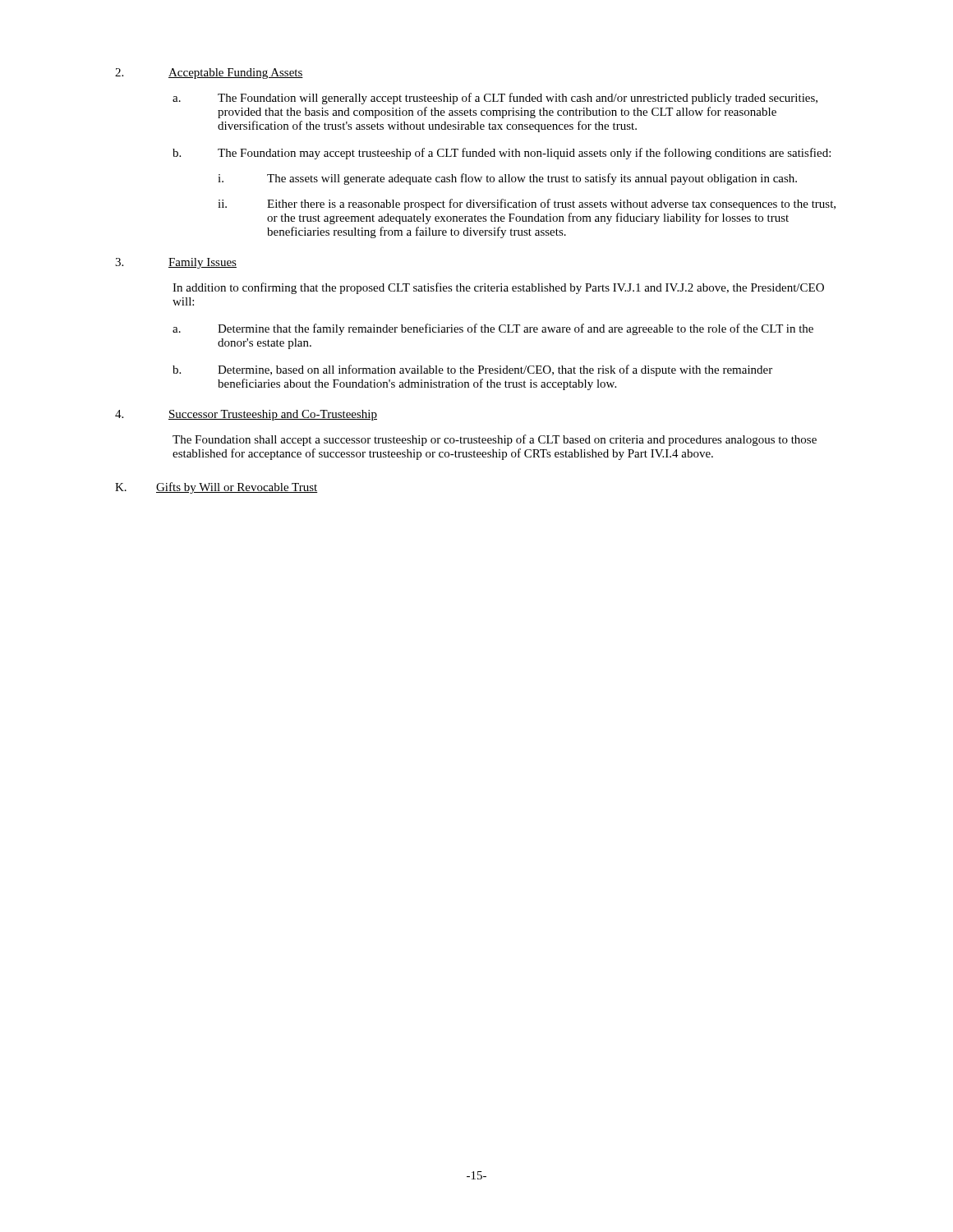Select the region starting "4. Successor Trusteeship and Co-Trusteeship"

(x=246, y=415)
